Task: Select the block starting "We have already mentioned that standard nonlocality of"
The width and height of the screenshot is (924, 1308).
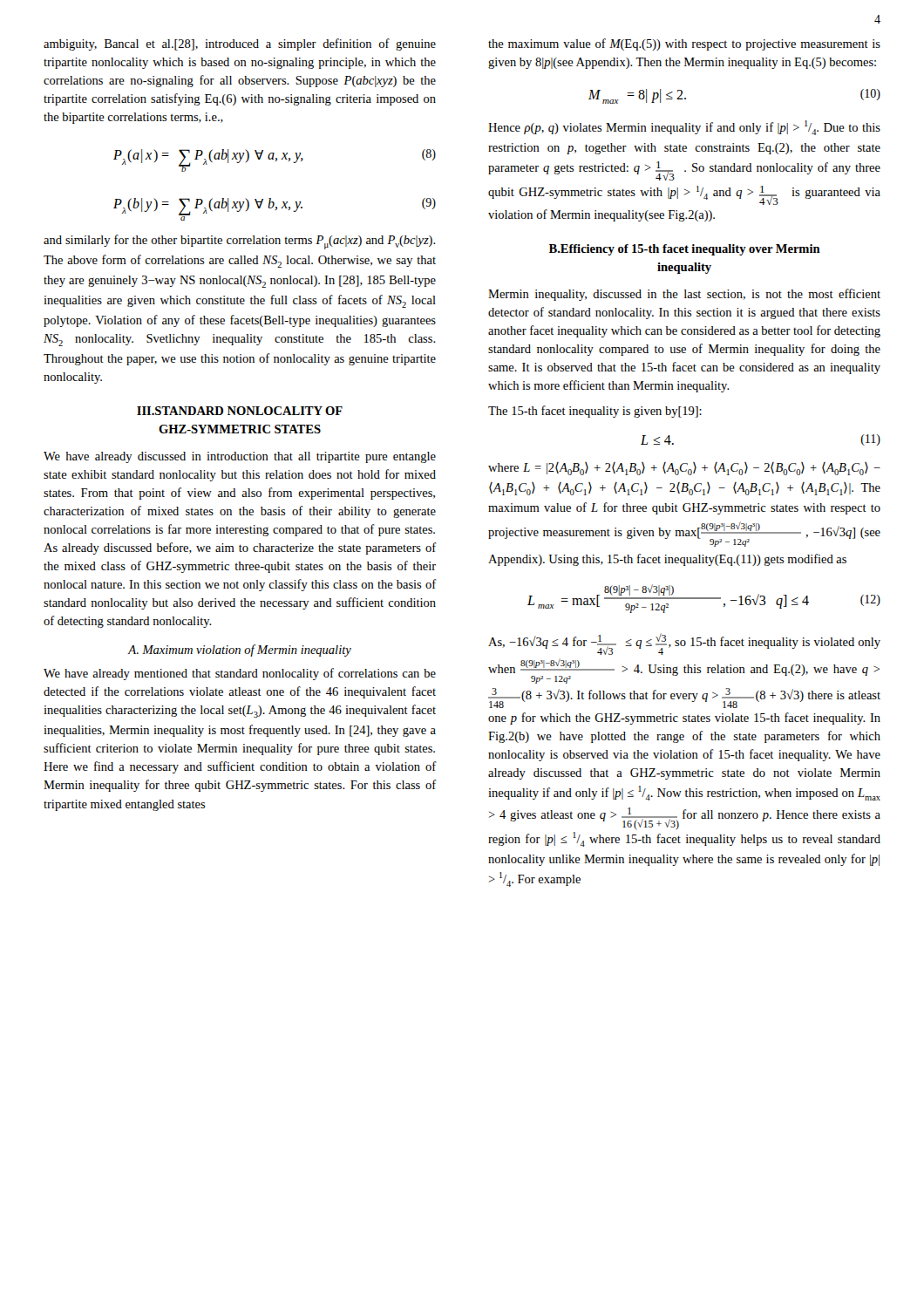Action: [x=240, y=739]
